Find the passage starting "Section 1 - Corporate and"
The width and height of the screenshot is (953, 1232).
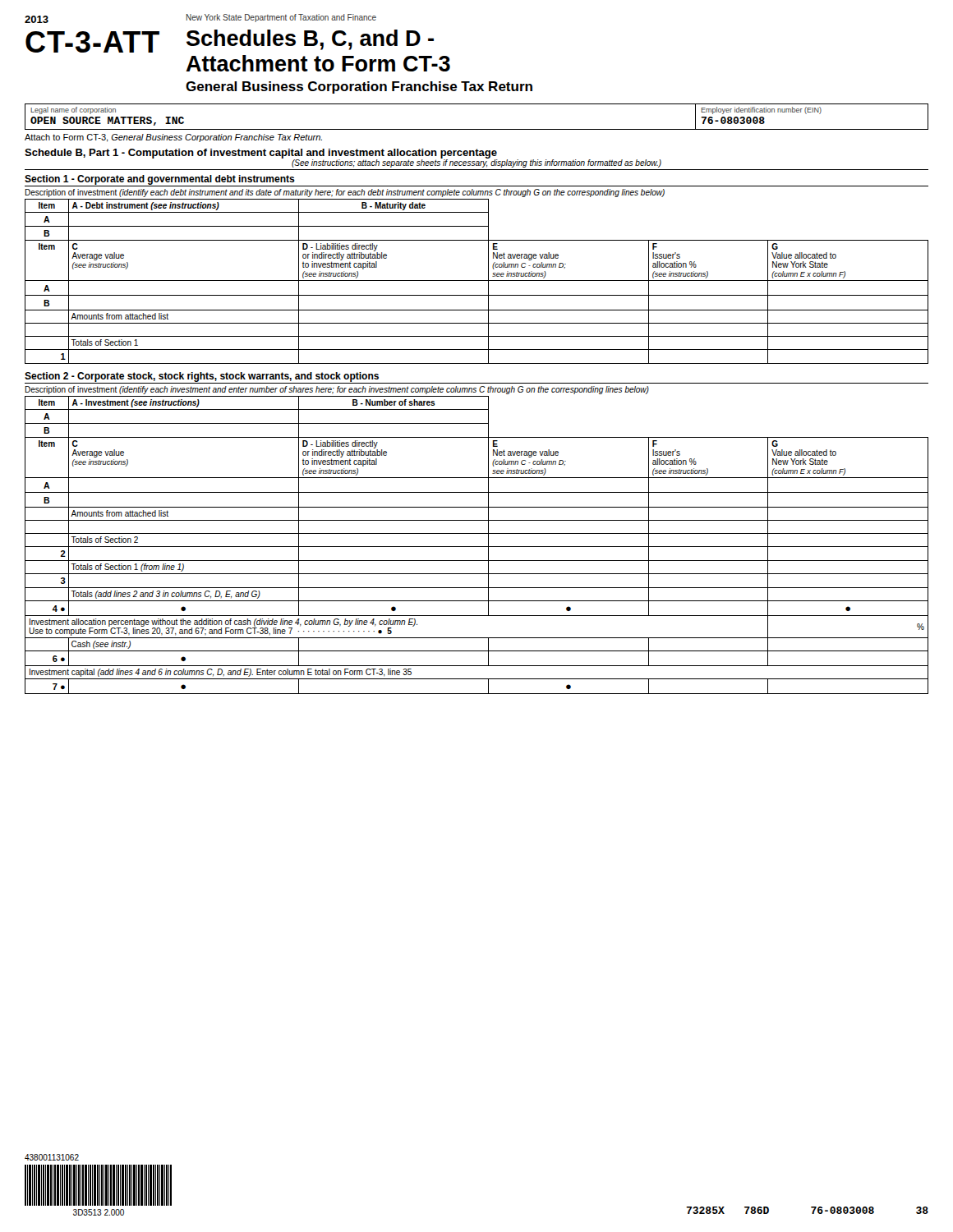click(160, 179)
